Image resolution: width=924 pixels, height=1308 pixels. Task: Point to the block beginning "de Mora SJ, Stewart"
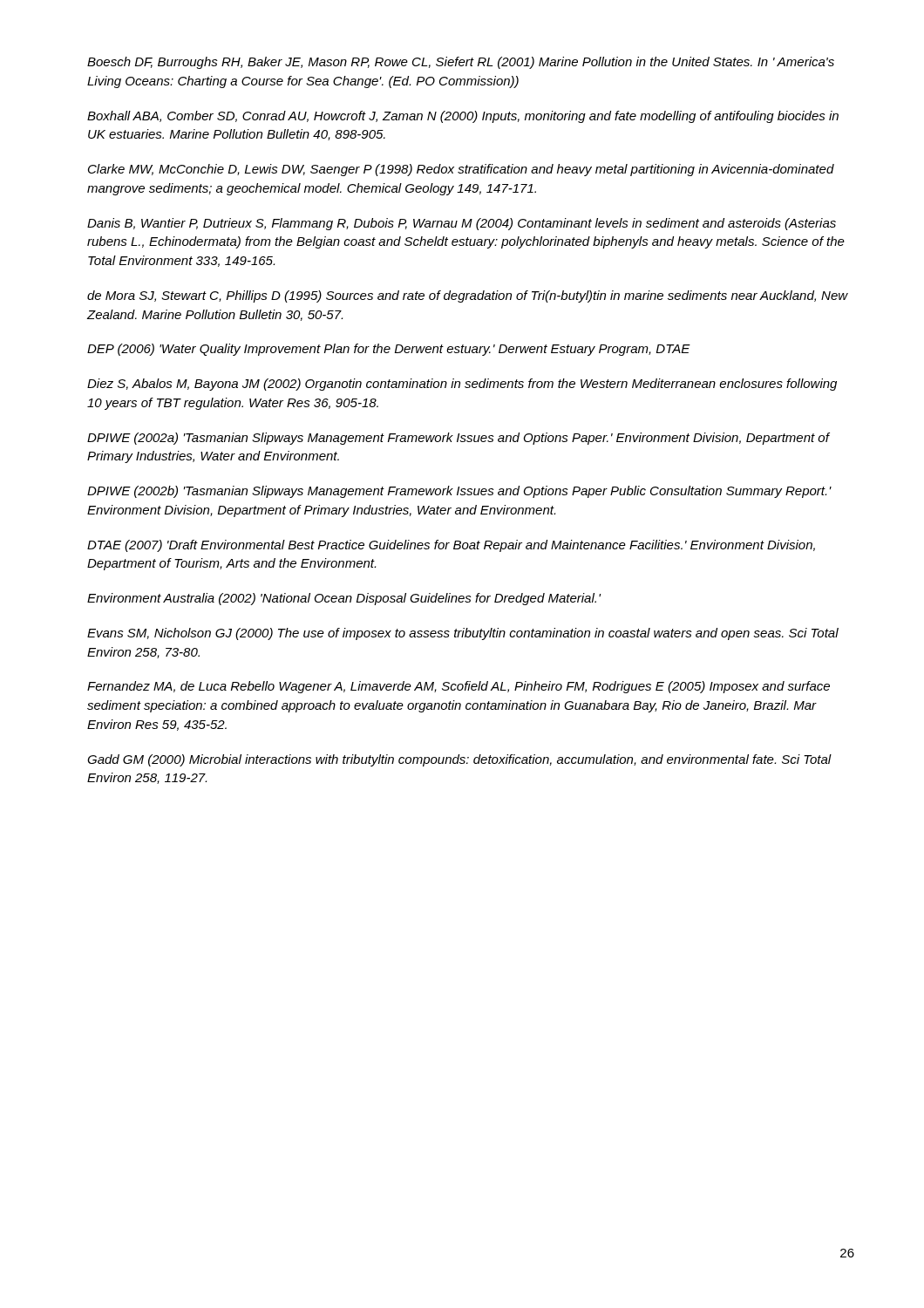pyautogui.click(x=467, y=304)
